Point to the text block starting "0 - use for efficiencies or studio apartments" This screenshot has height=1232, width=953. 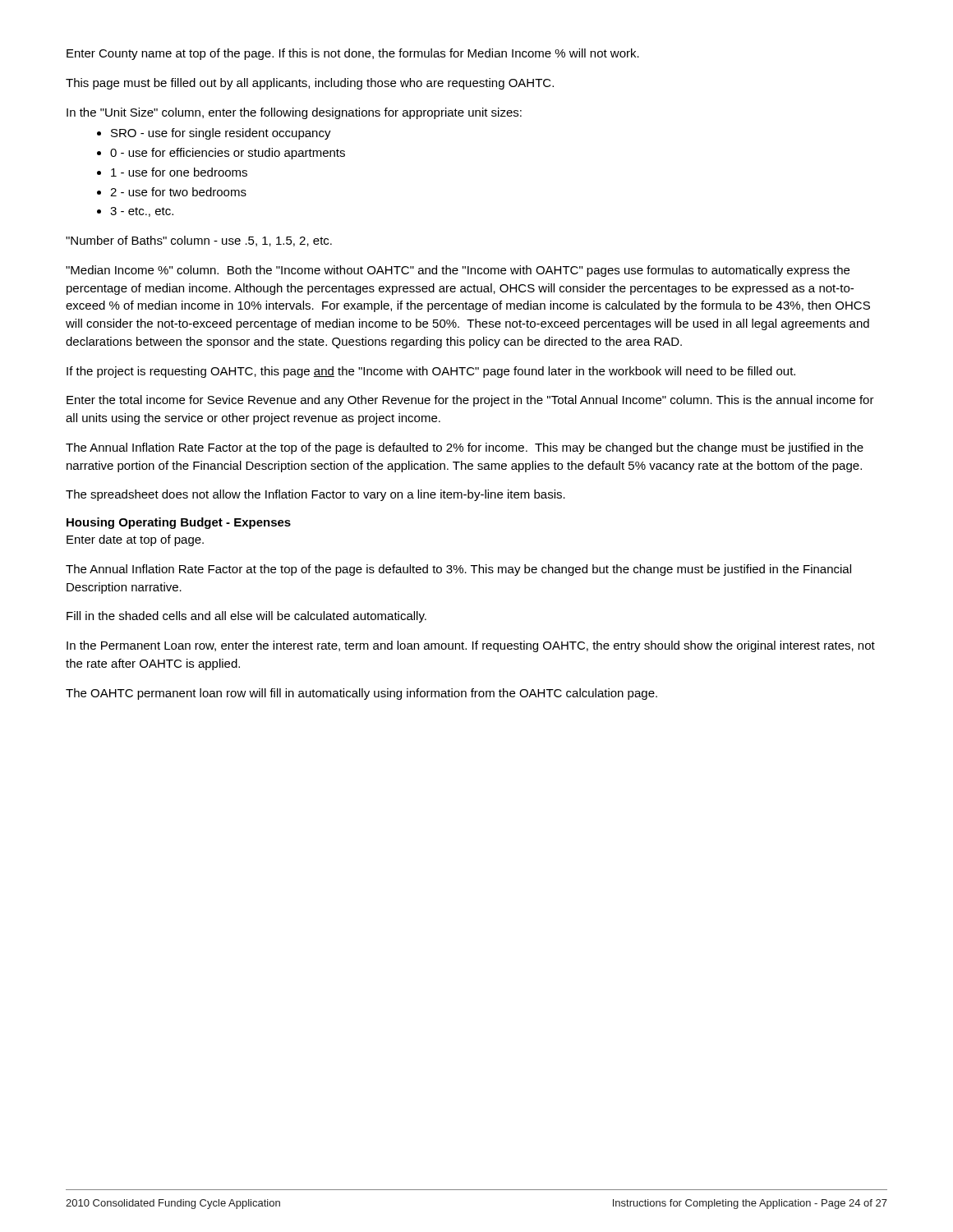coord(228,152)
